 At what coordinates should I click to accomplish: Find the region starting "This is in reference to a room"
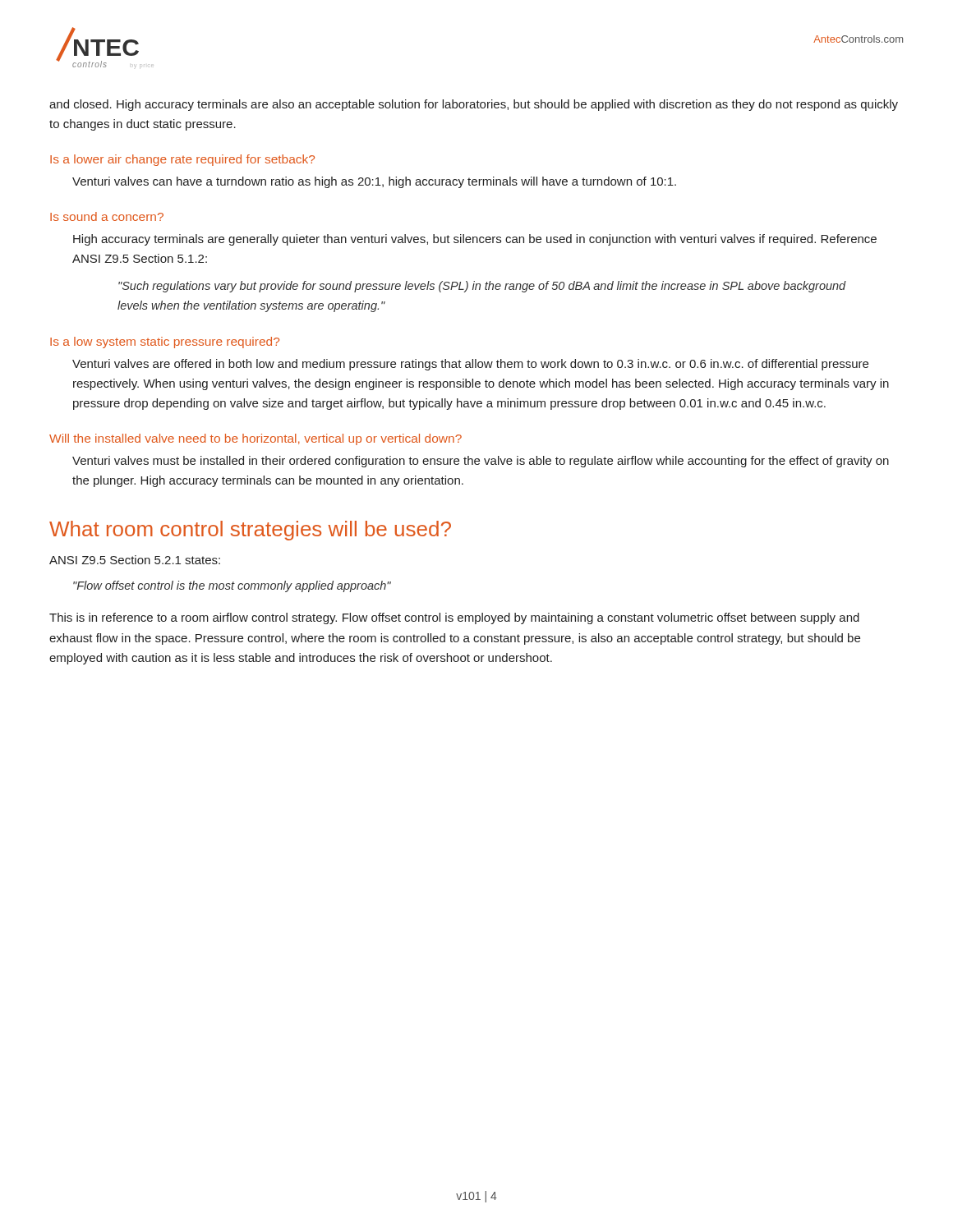point(455,637)
